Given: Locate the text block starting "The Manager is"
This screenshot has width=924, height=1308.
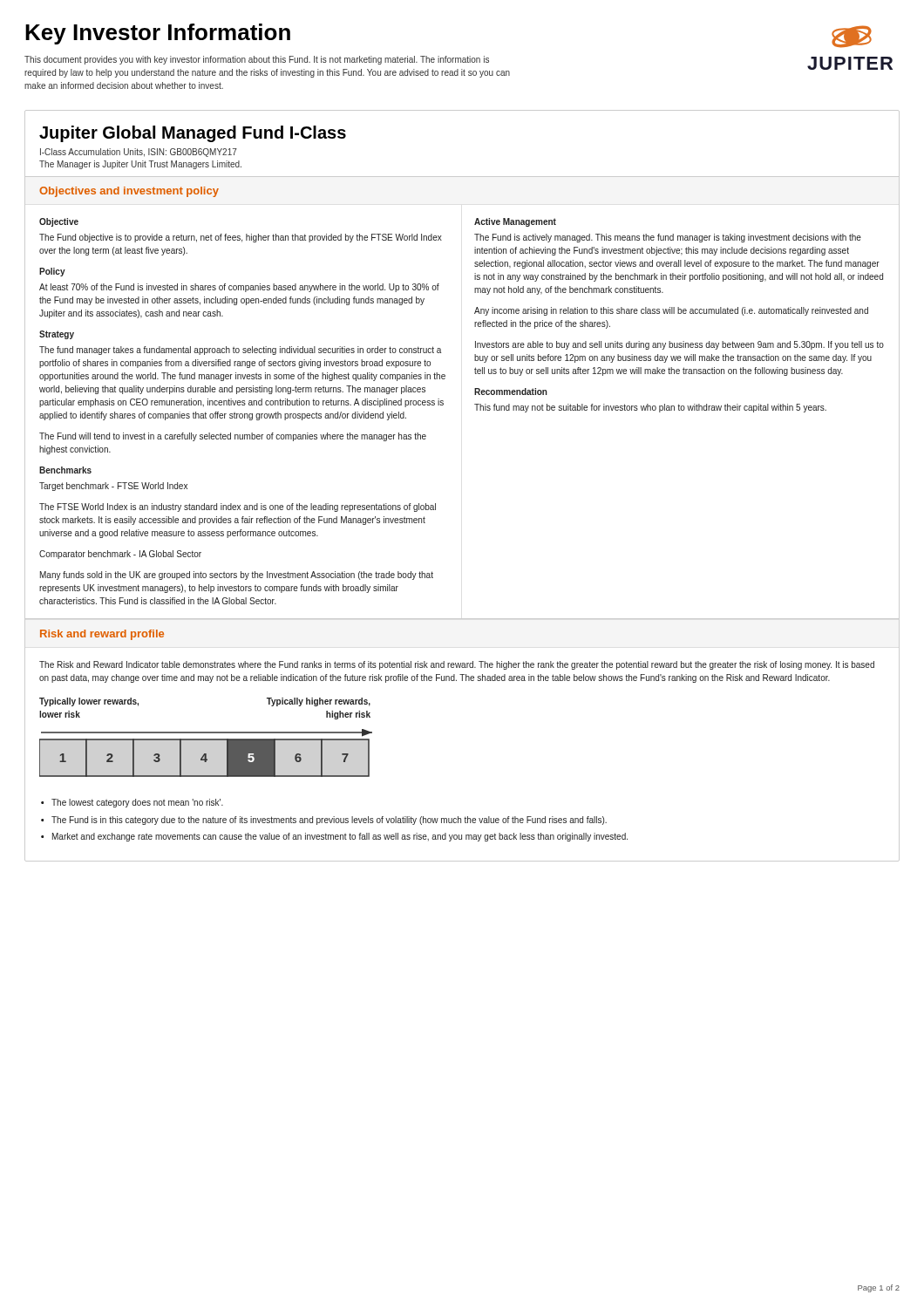Looking at the screenshot, I should click(x=141, y=164).
